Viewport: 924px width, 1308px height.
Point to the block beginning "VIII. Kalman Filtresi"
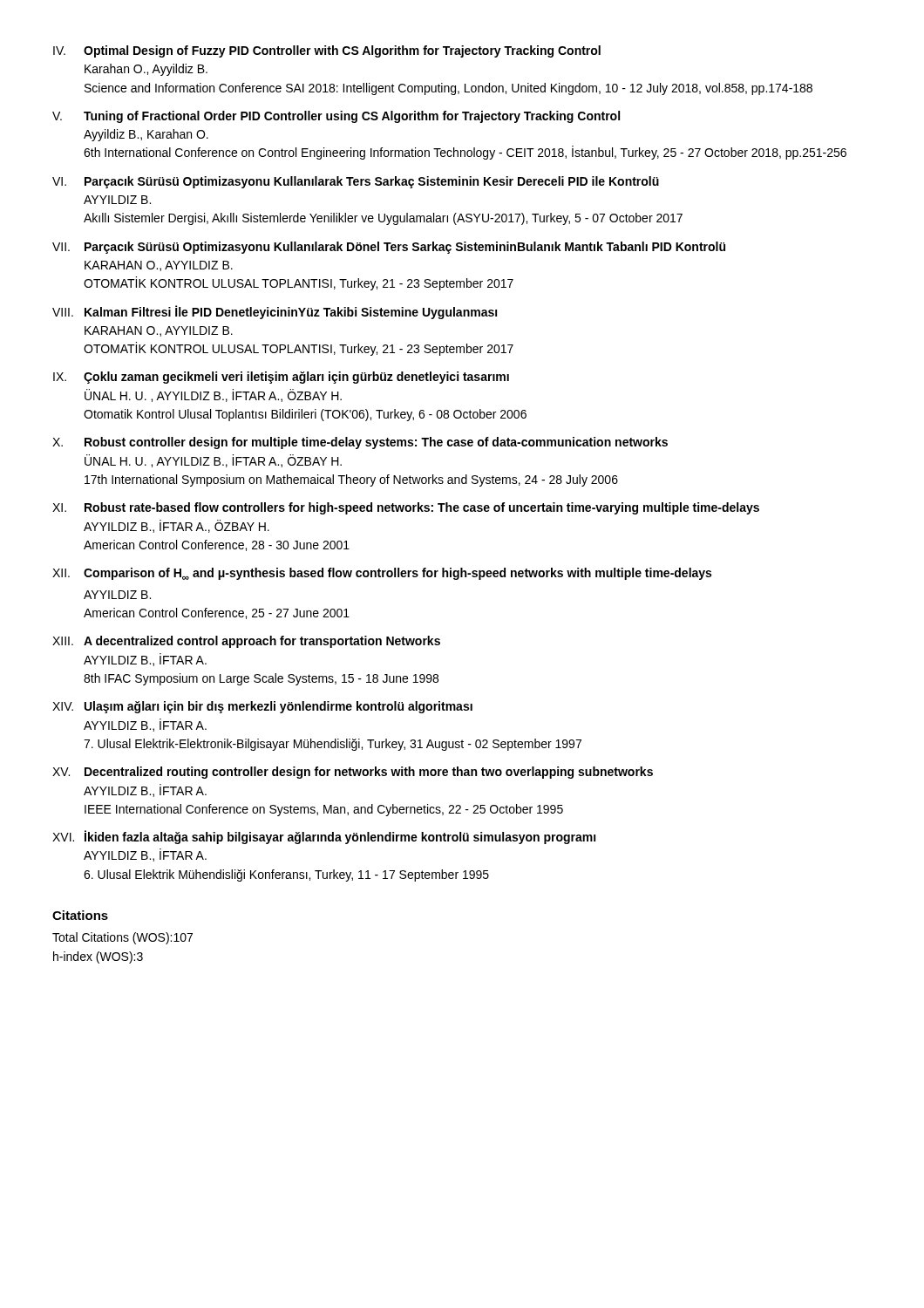[x=275, y=312]
